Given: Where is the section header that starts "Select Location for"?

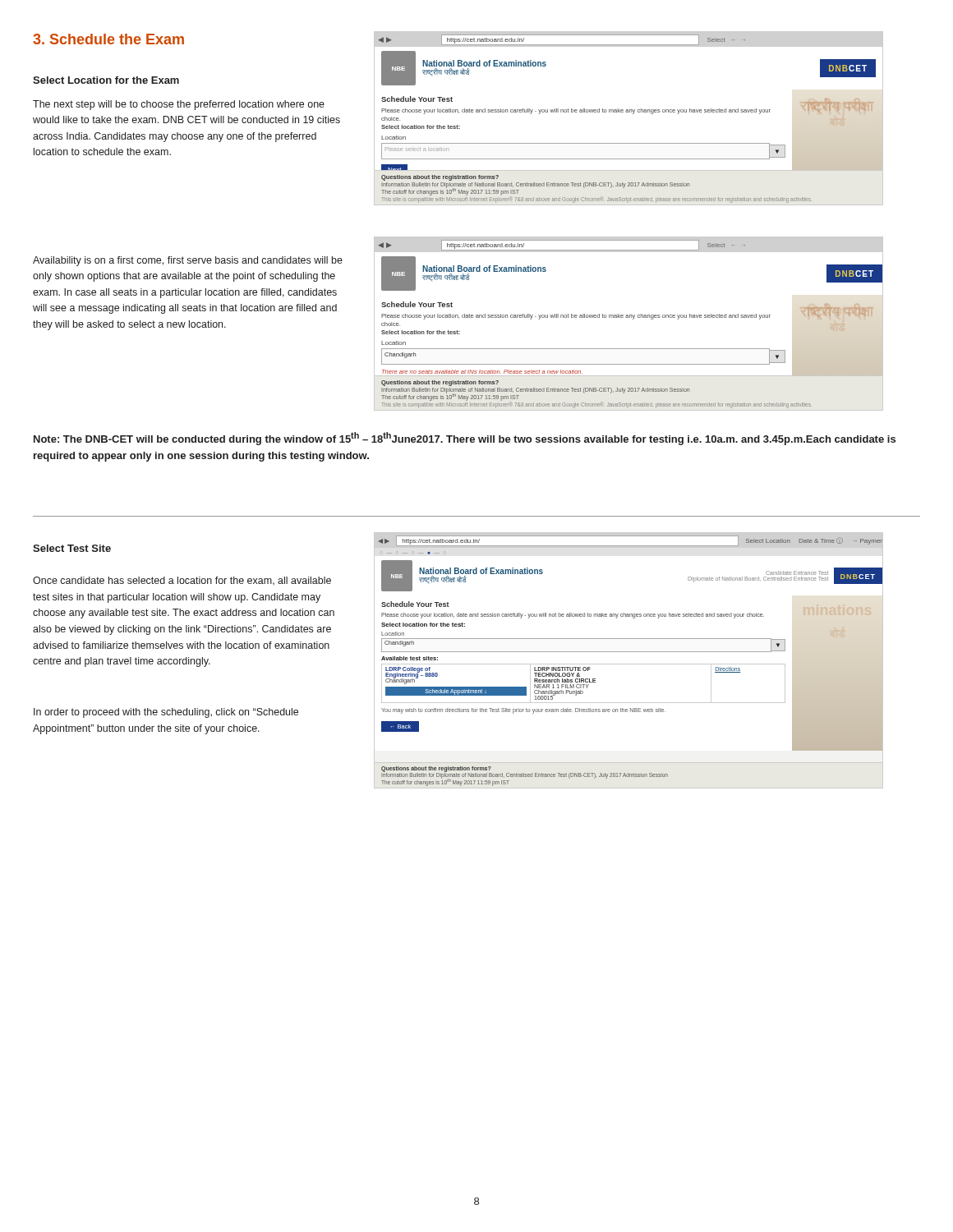Looking at the screenshot, I should pyautogui.click(x=106, y=80).
